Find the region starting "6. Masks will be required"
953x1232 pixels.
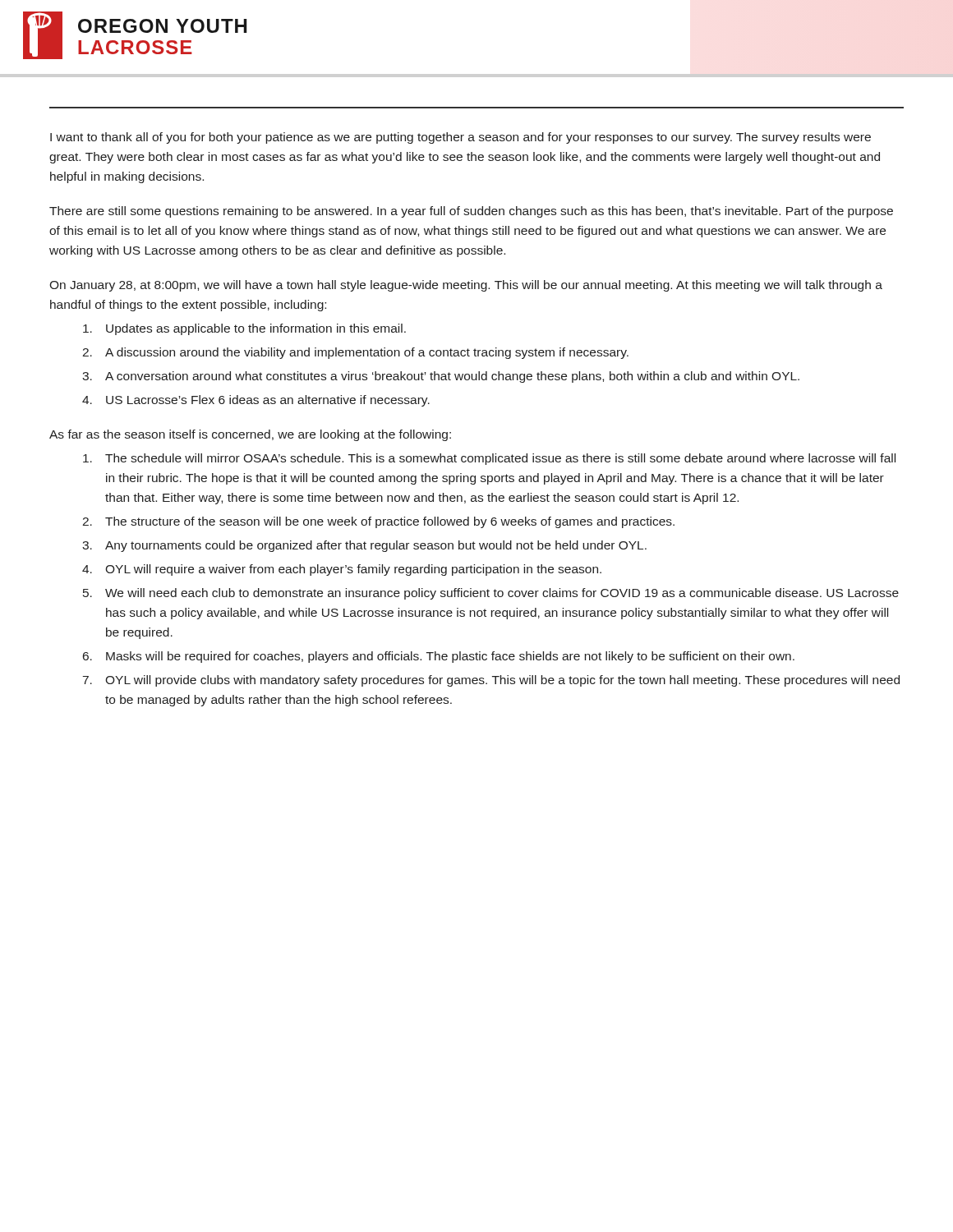(493, 657)
